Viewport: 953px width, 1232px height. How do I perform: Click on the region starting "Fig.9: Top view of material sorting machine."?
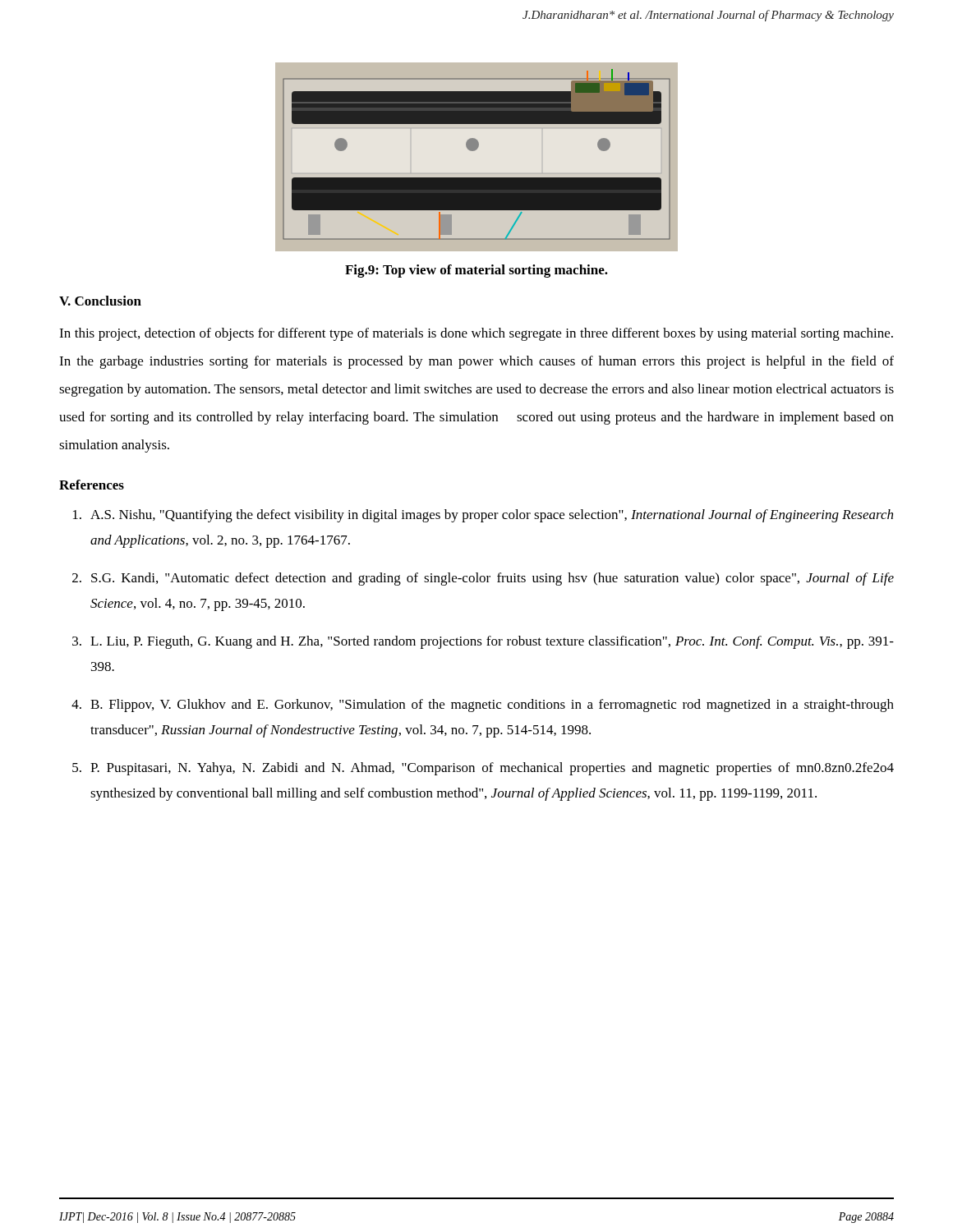[476, 270]
